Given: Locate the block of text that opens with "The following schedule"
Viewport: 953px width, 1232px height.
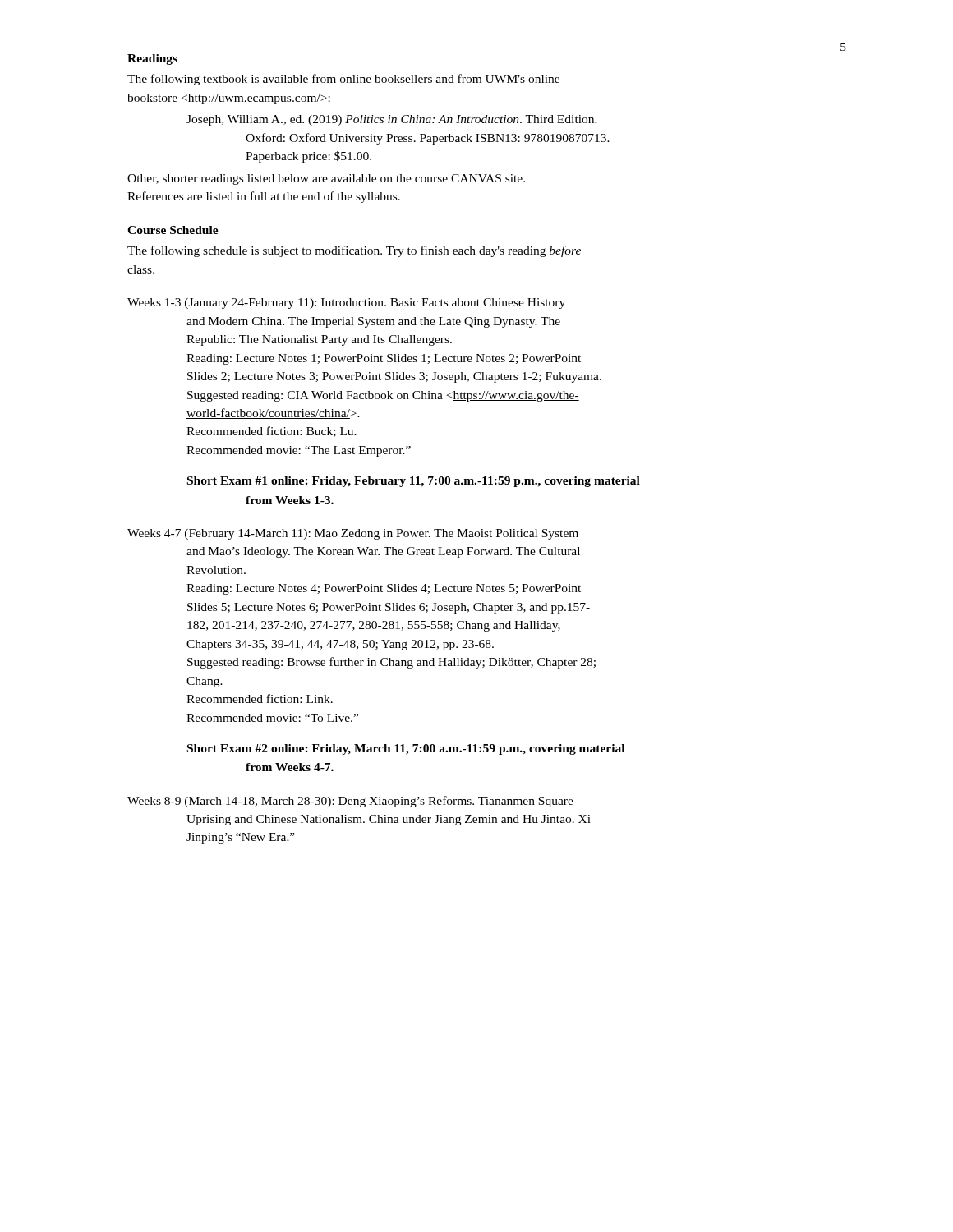Looking at the screenshot, I should click(354, 260).
